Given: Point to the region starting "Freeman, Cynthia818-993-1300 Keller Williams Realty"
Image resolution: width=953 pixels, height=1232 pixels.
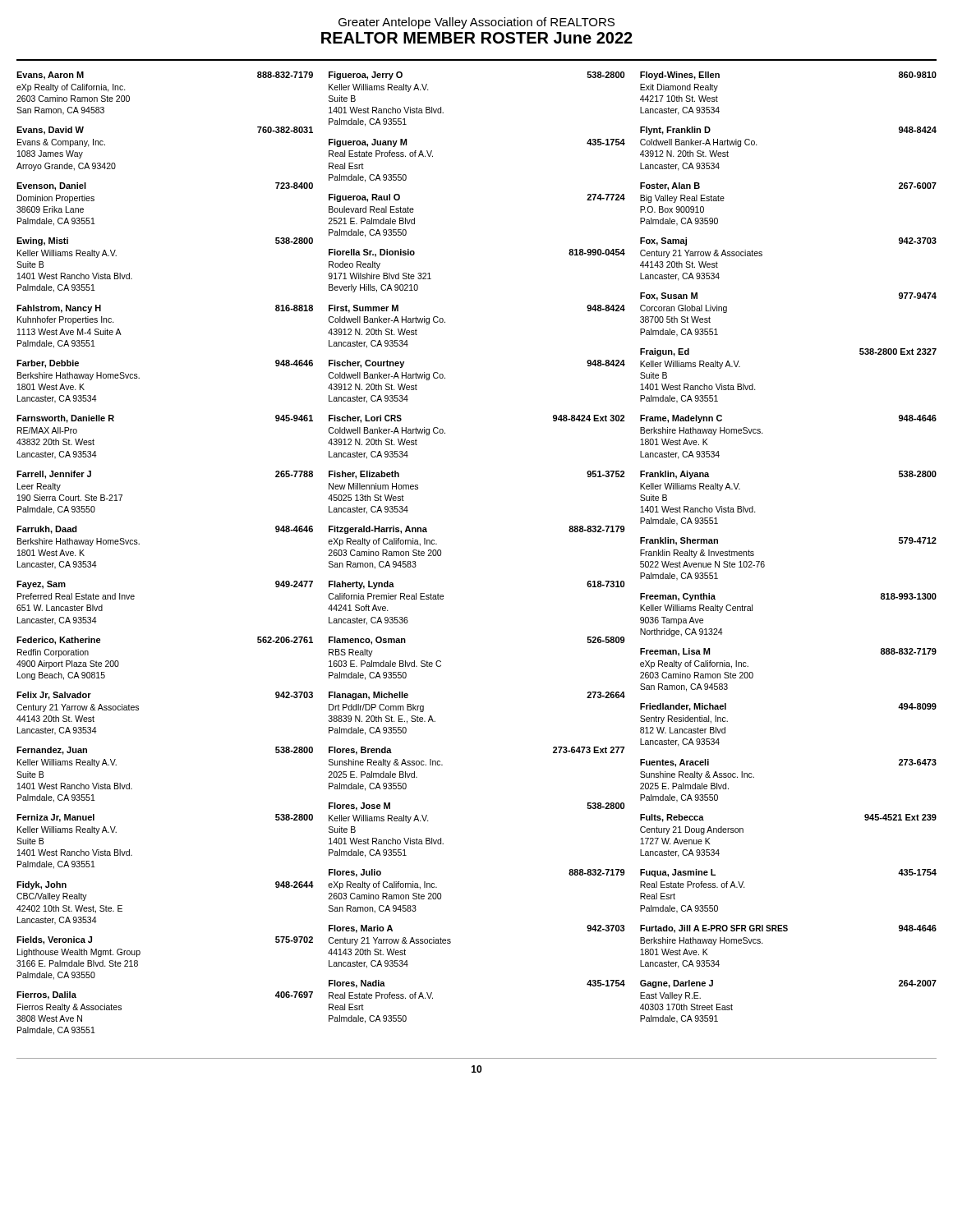Looking at the screenshot, I should pos(672,597).
